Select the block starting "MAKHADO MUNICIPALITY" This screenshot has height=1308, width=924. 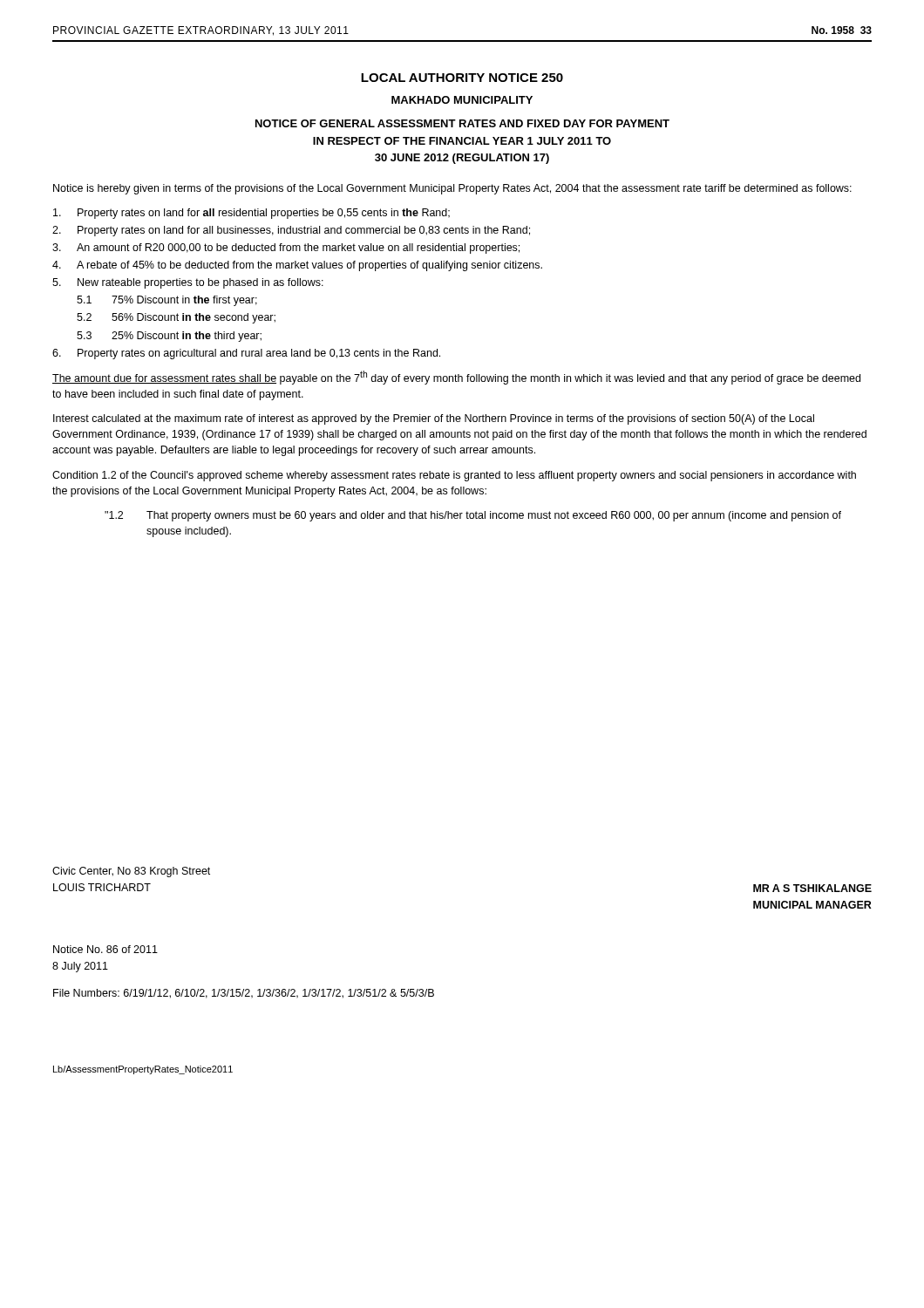point(462,100)
